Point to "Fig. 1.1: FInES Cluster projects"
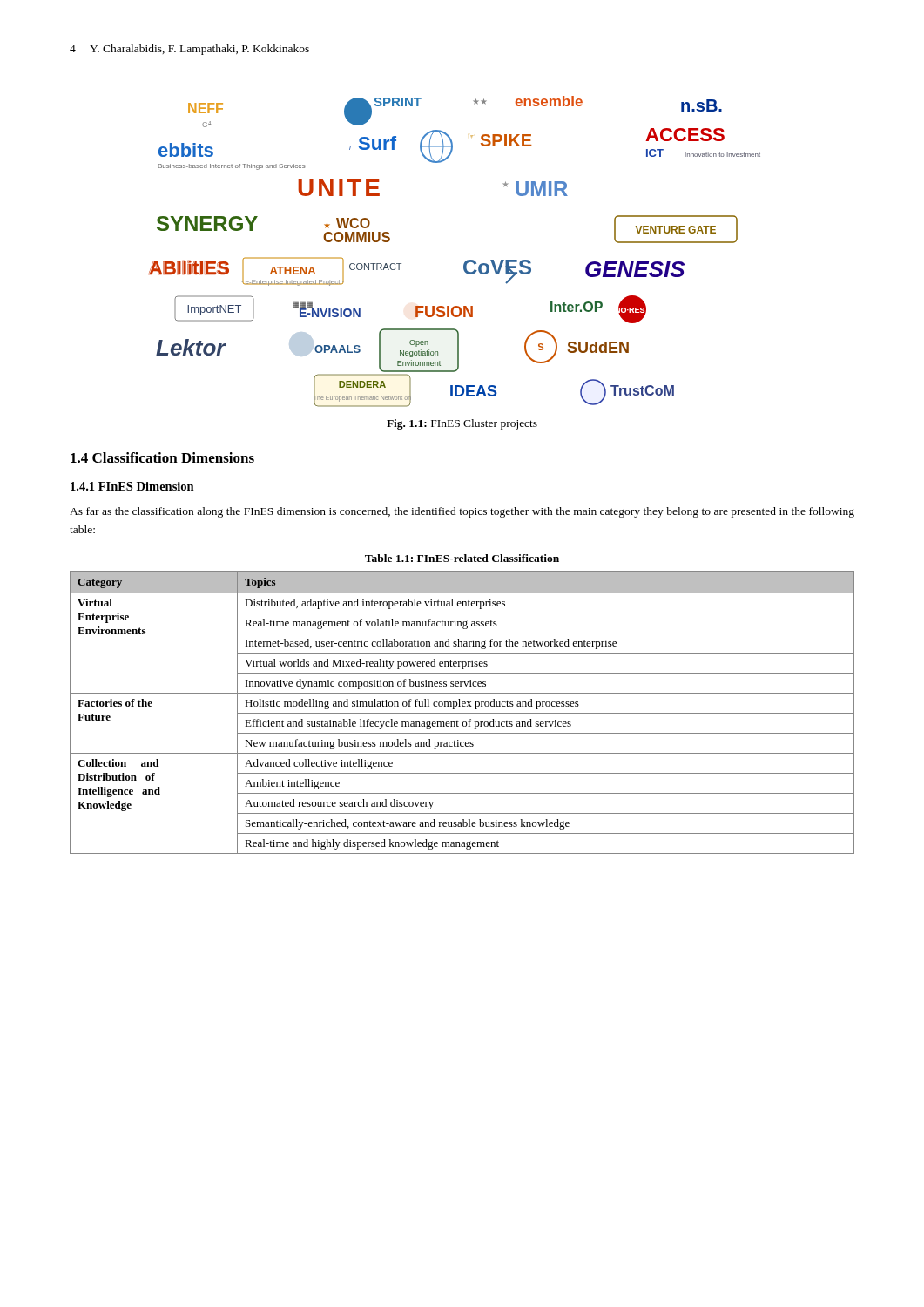The width and height of the screenshot is (924, 1307). click(x=462, y=423)
